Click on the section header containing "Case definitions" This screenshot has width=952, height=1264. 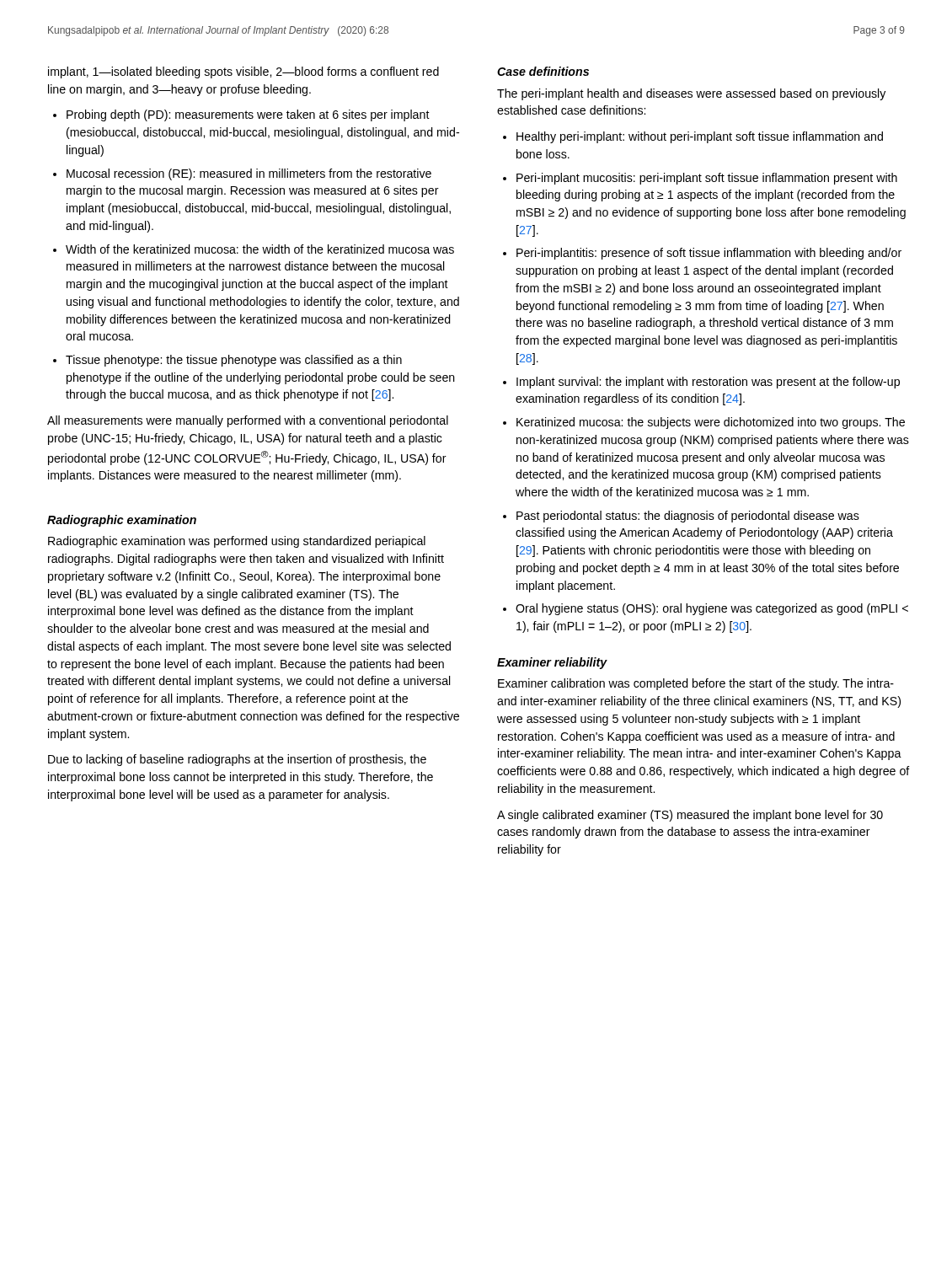(x=543, y=72)
